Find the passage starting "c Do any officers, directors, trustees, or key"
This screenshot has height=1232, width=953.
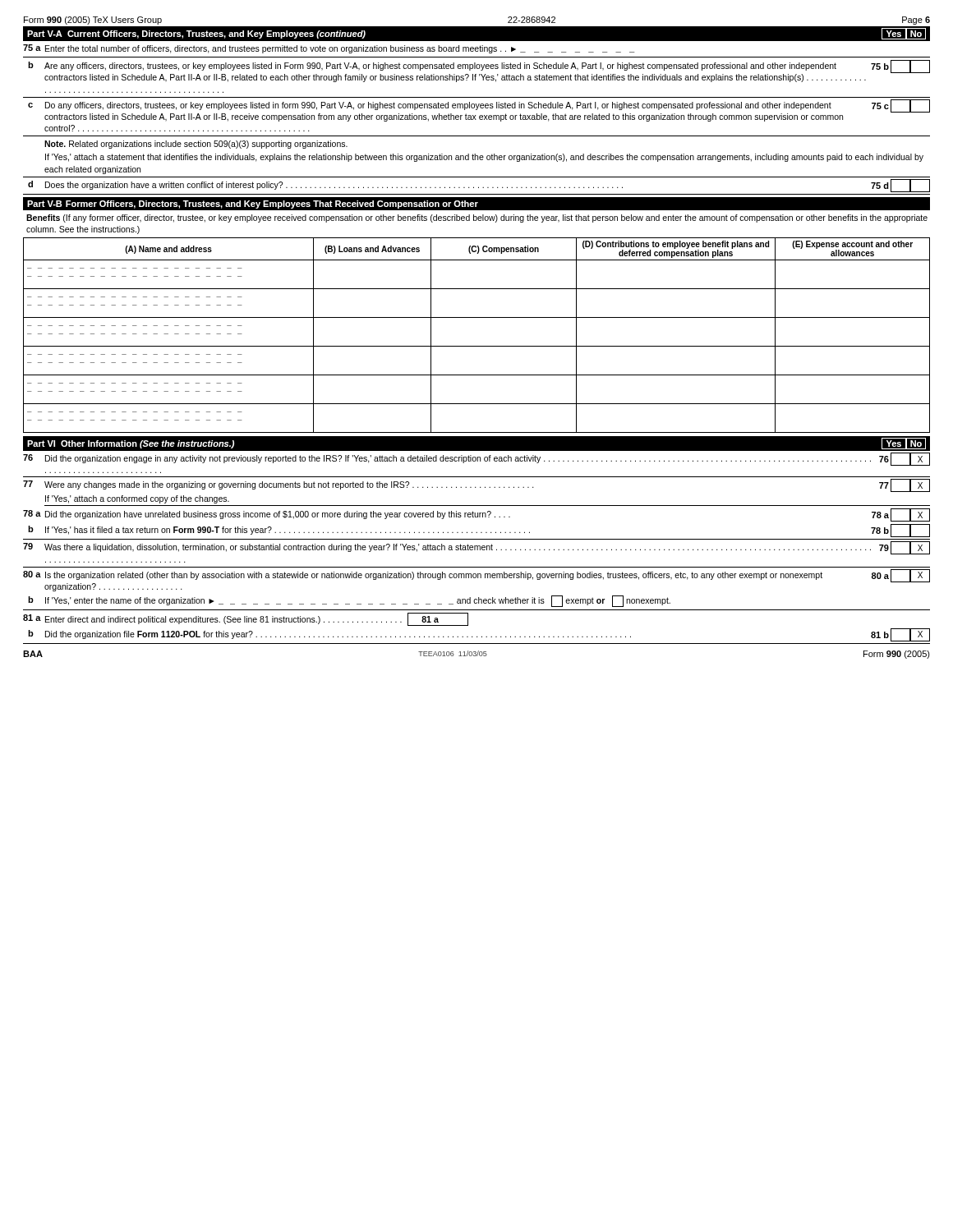pos(476,117)
